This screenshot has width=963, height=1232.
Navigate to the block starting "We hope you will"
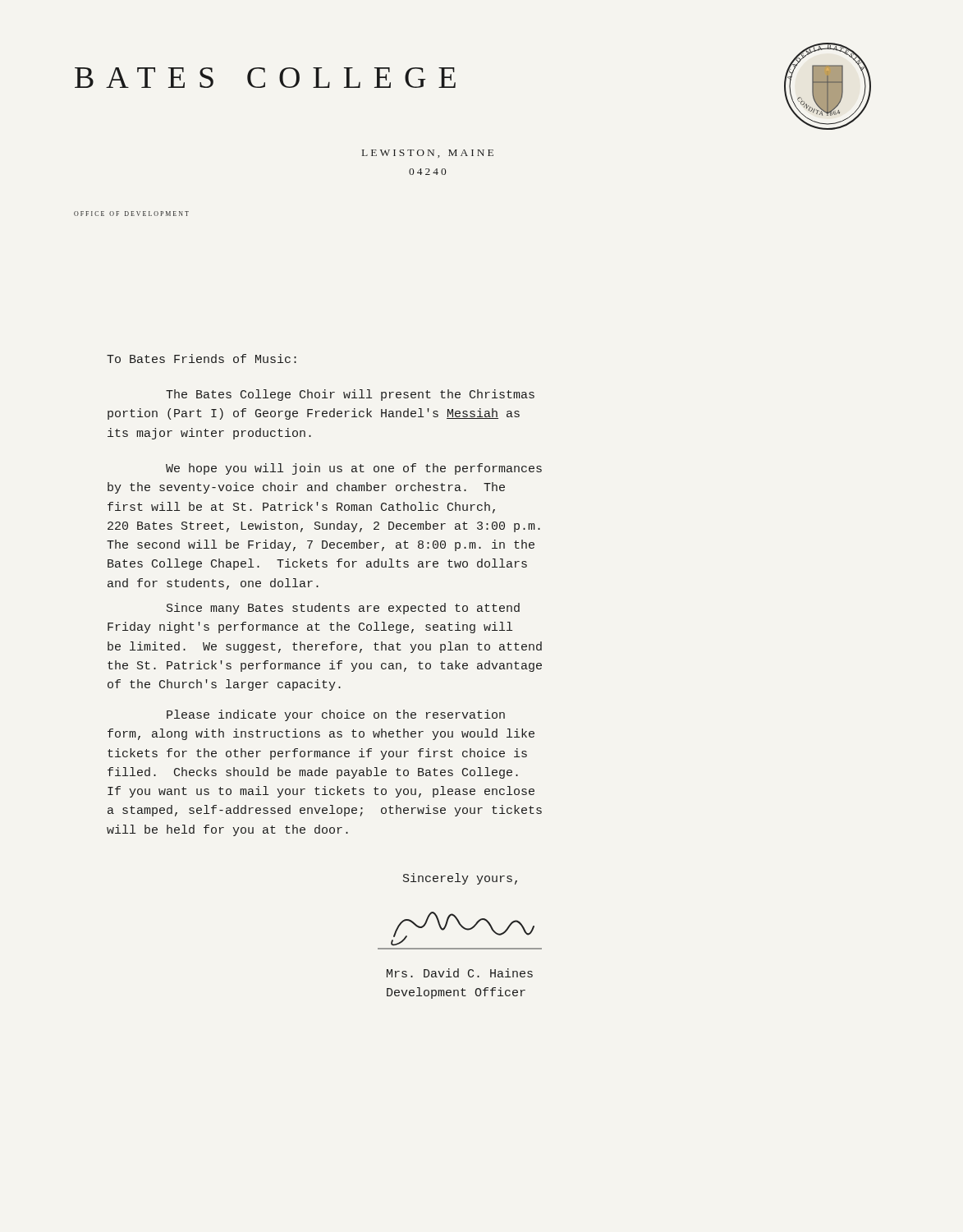click(x=325, y=527)
